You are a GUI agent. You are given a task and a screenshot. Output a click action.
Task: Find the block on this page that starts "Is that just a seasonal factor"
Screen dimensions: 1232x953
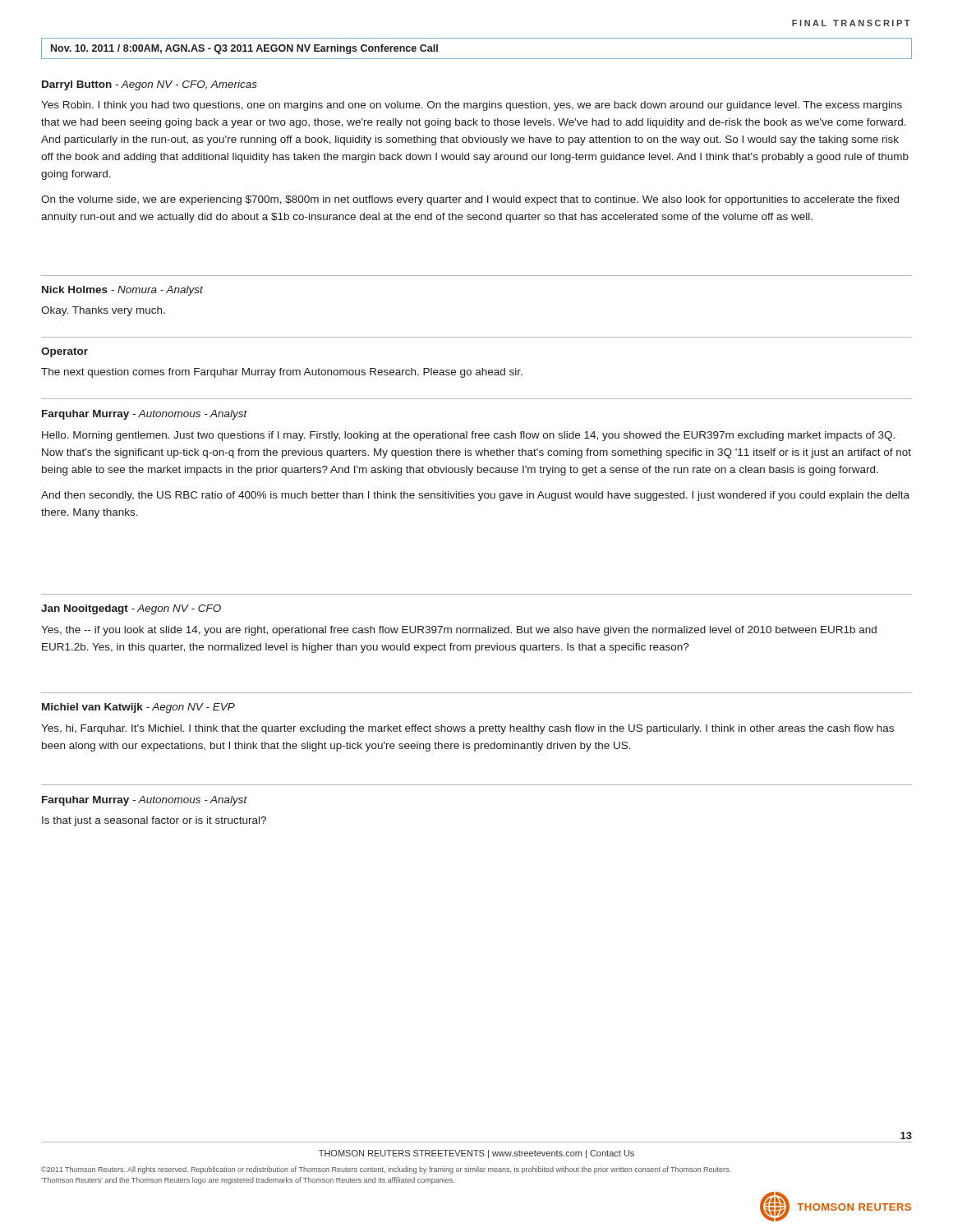coord(154,821)
